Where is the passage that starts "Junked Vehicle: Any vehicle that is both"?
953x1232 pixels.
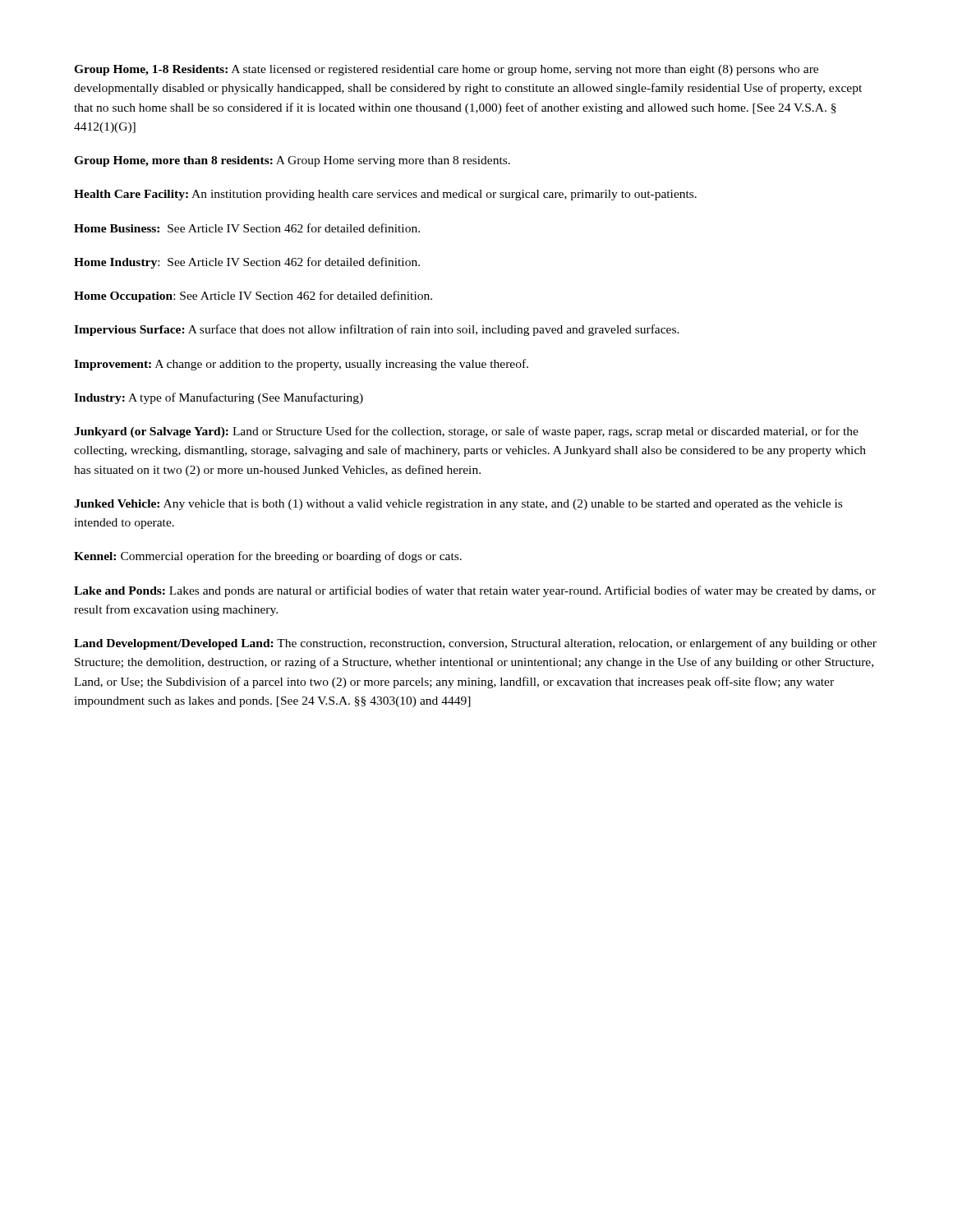[x=458, y=512]
